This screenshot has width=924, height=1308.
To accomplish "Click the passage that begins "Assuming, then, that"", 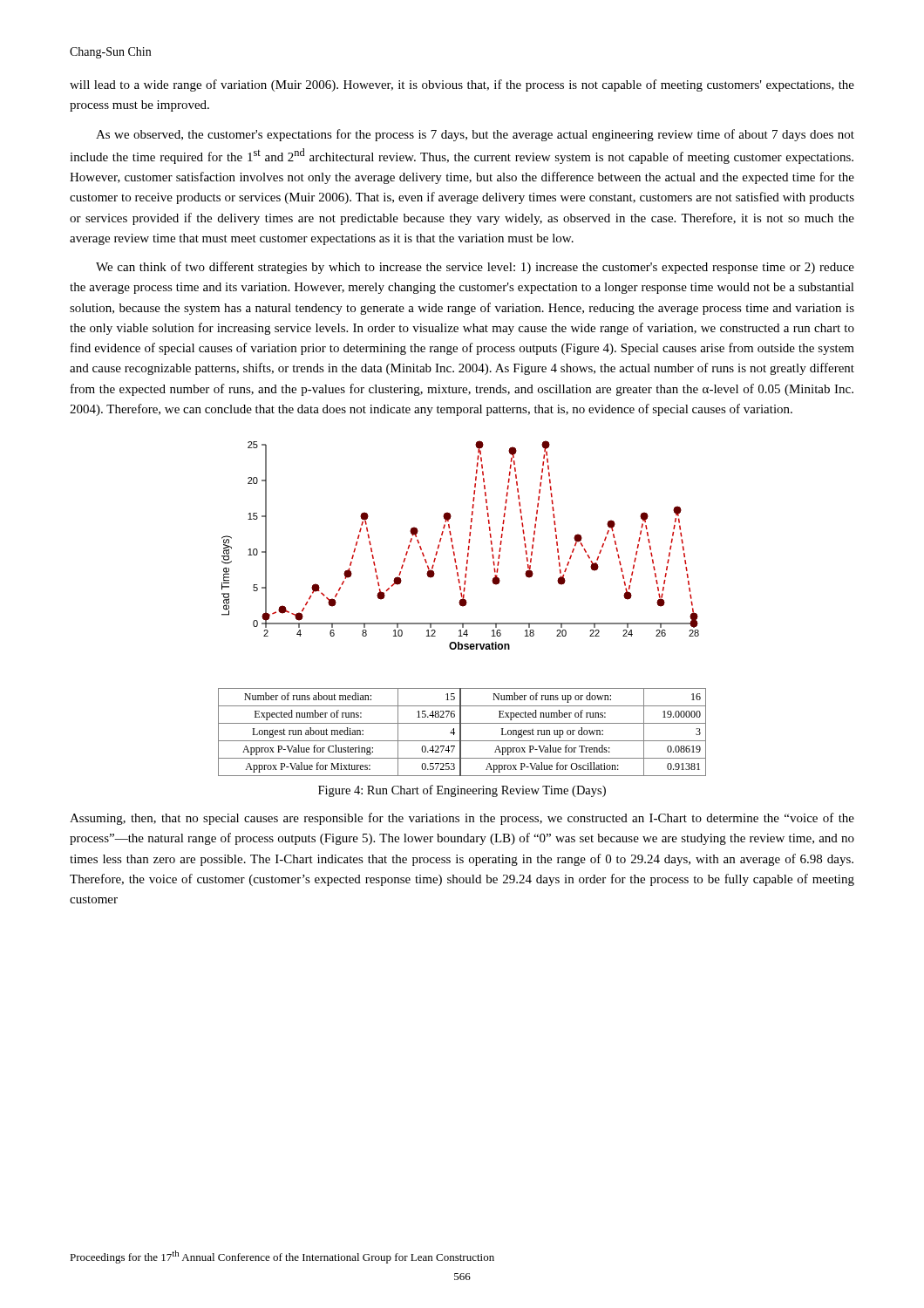I will tap(462, 859).
